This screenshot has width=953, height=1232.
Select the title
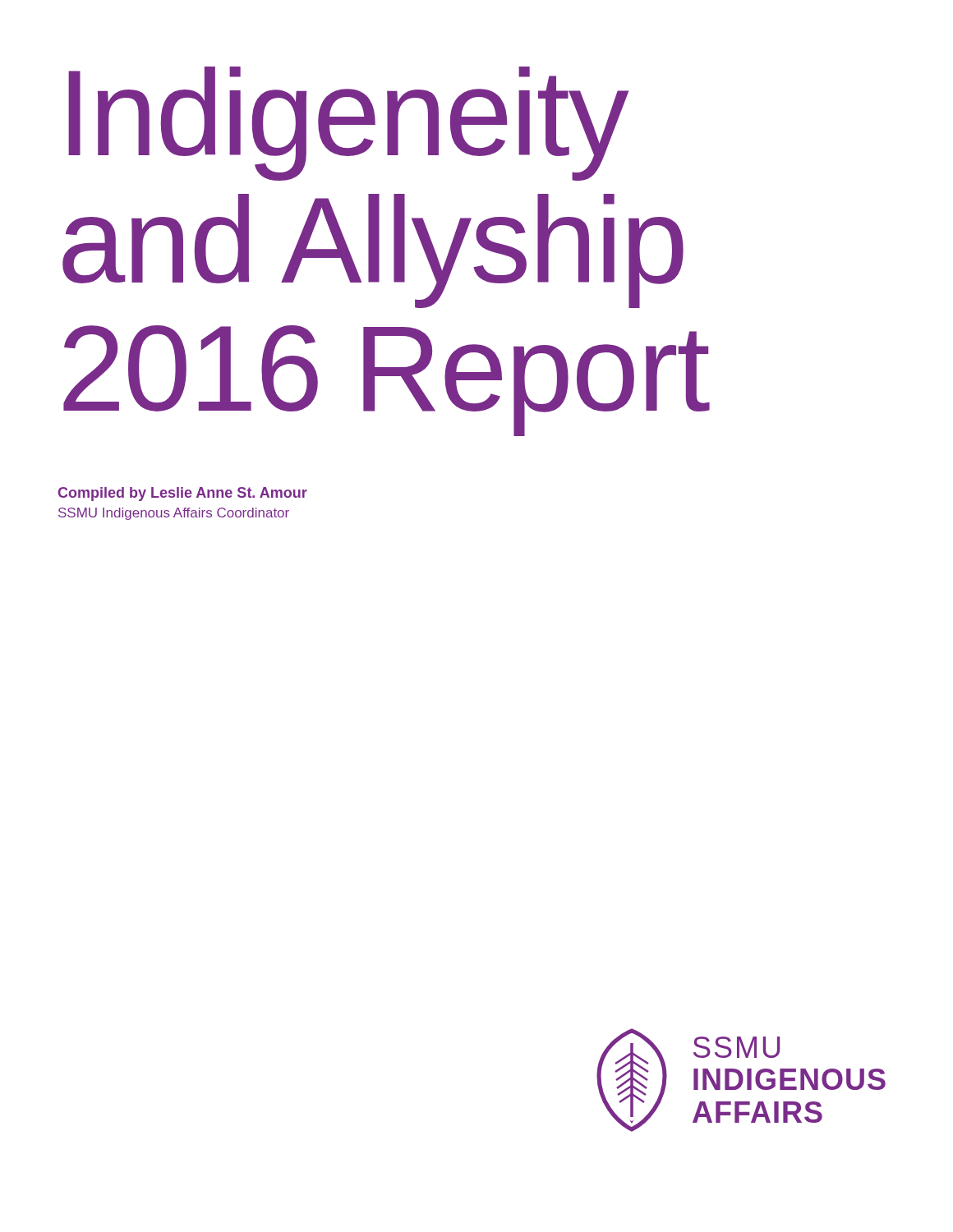476,241
